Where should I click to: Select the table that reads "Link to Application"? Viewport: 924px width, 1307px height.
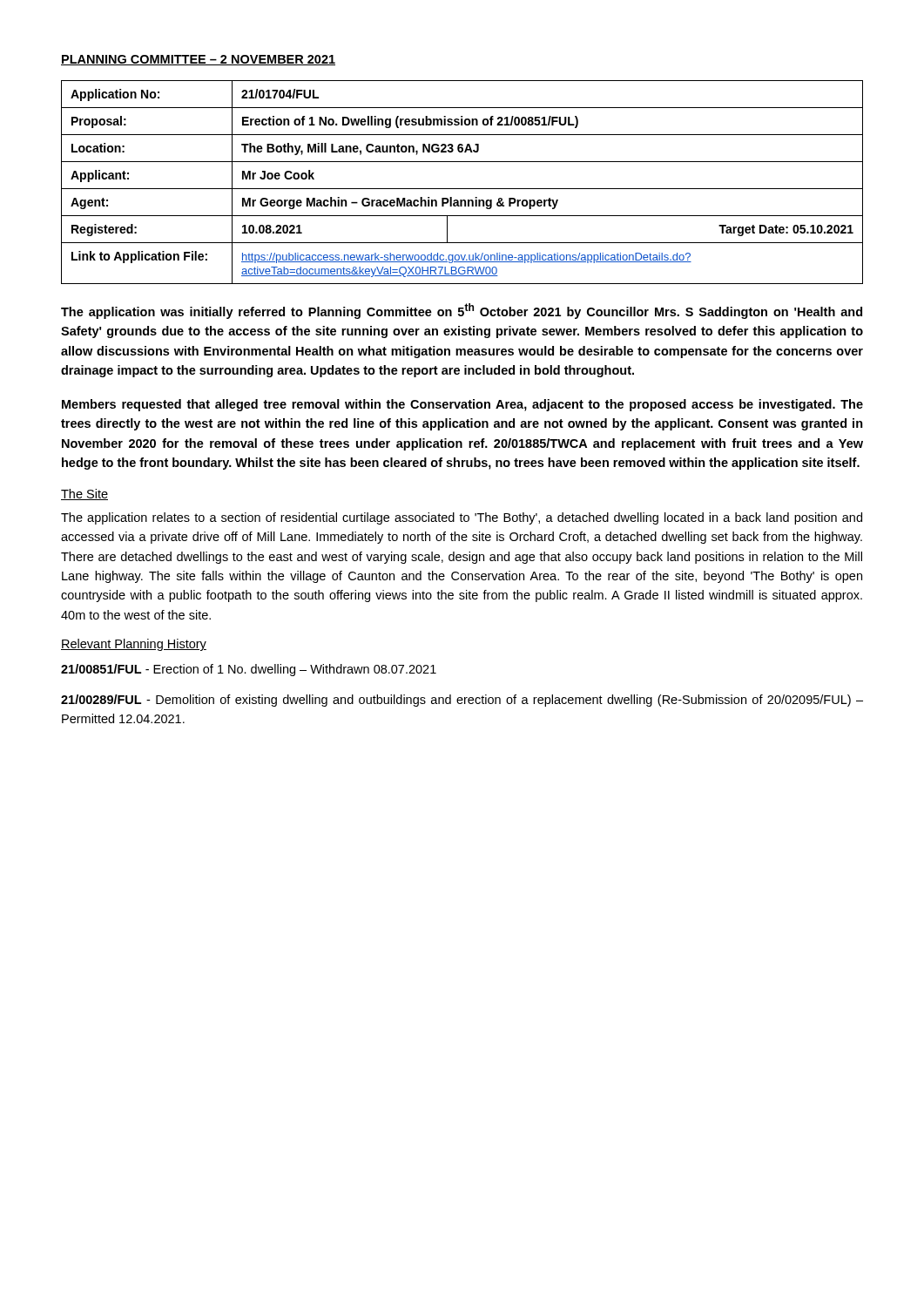pyautogui.click(x=462, y=182)
